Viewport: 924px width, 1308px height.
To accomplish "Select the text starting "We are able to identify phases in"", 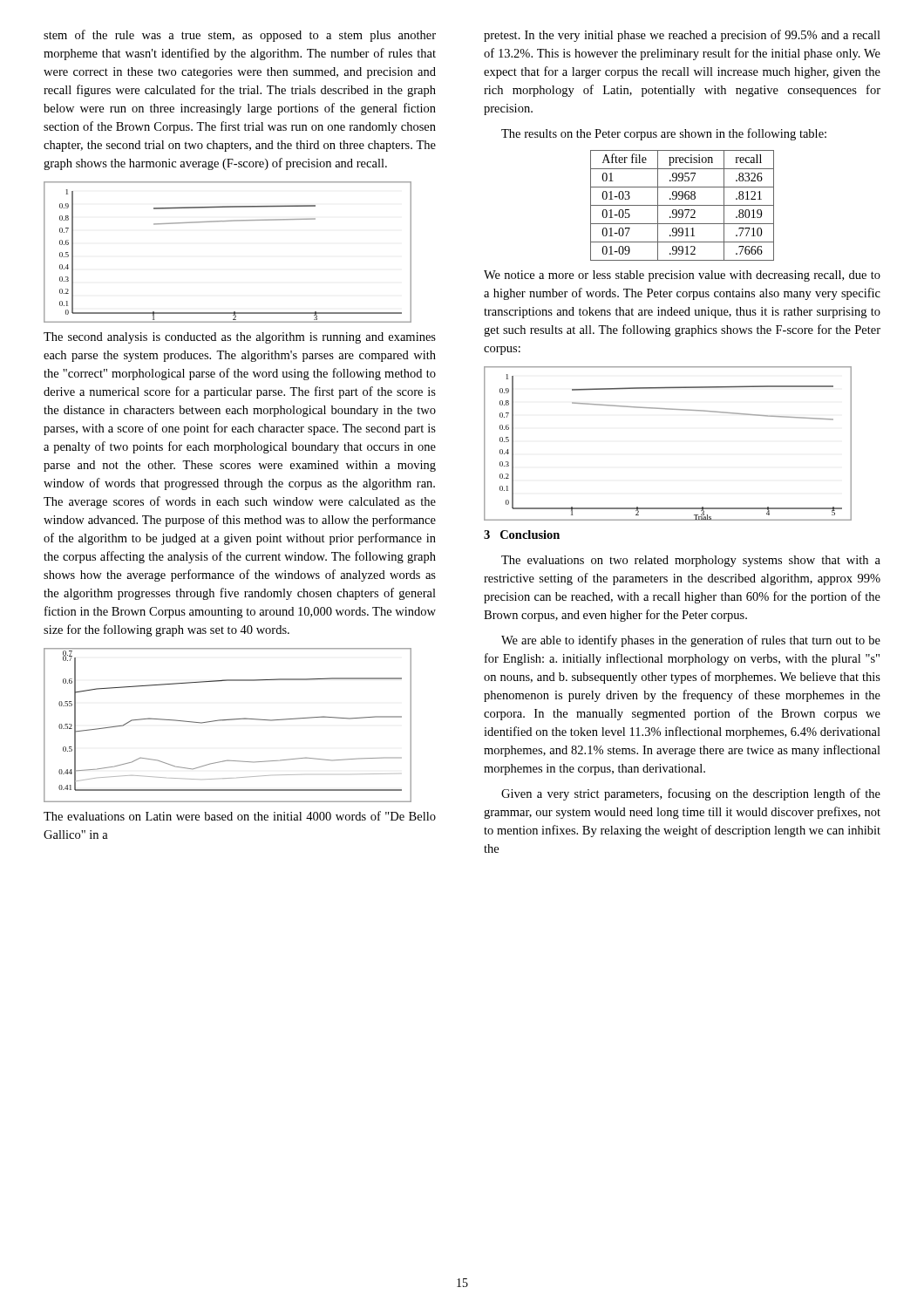I will 682,705.
